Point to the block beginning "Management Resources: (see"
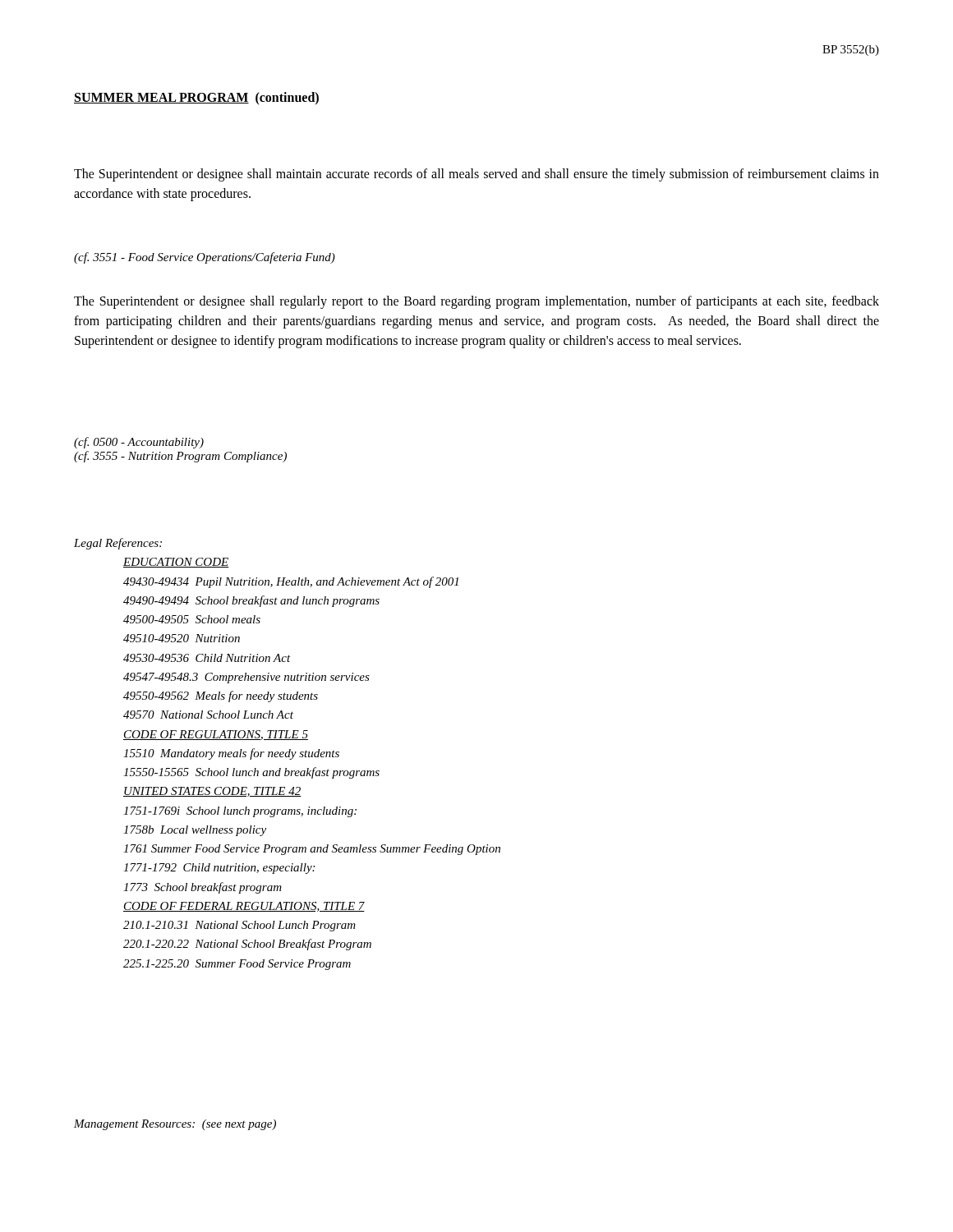Screen dimensions: 1232x953 (x=175, y=1124)
